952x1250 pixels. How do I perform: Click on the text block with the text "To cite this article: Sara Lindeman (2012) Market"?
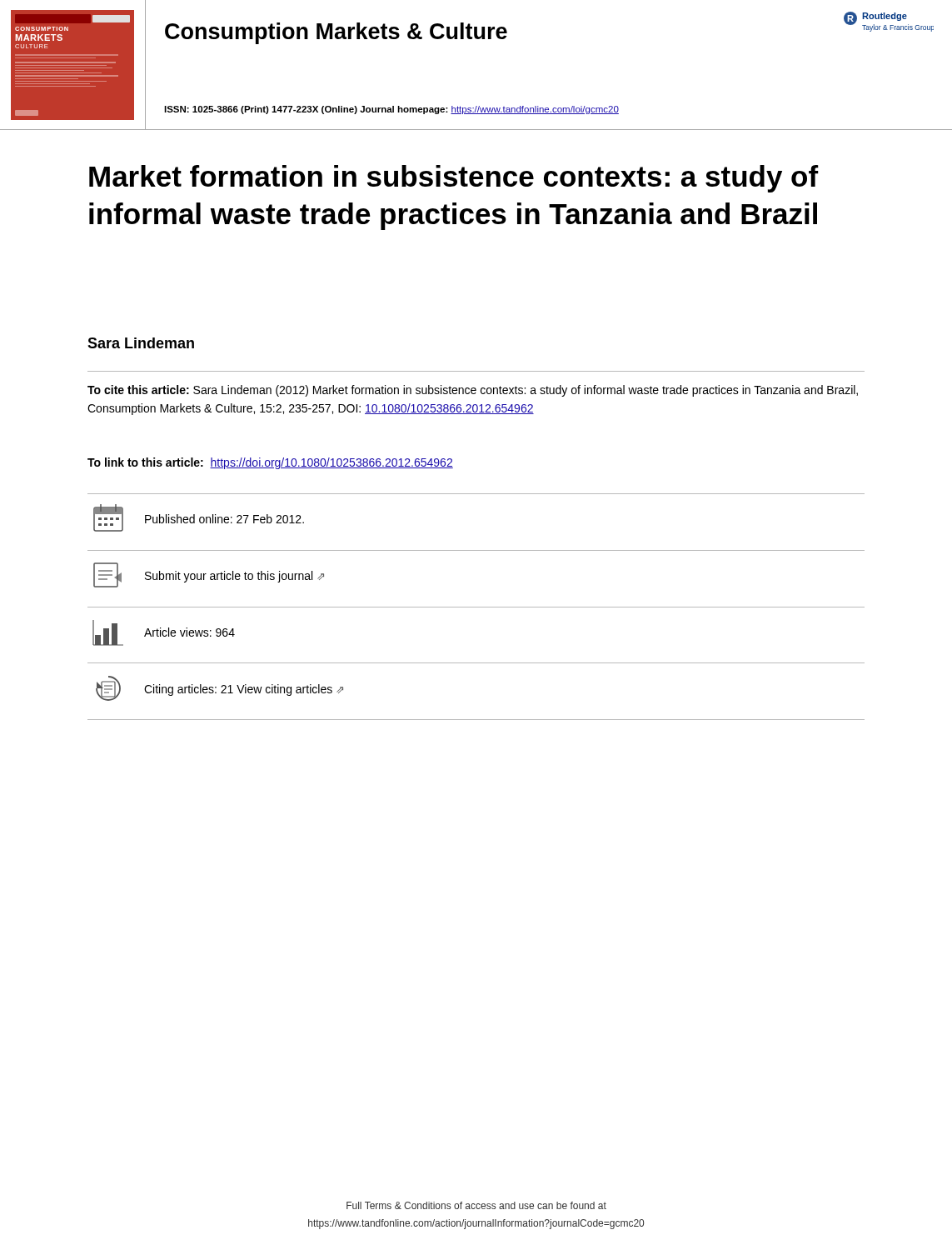(x=473, y=399)
